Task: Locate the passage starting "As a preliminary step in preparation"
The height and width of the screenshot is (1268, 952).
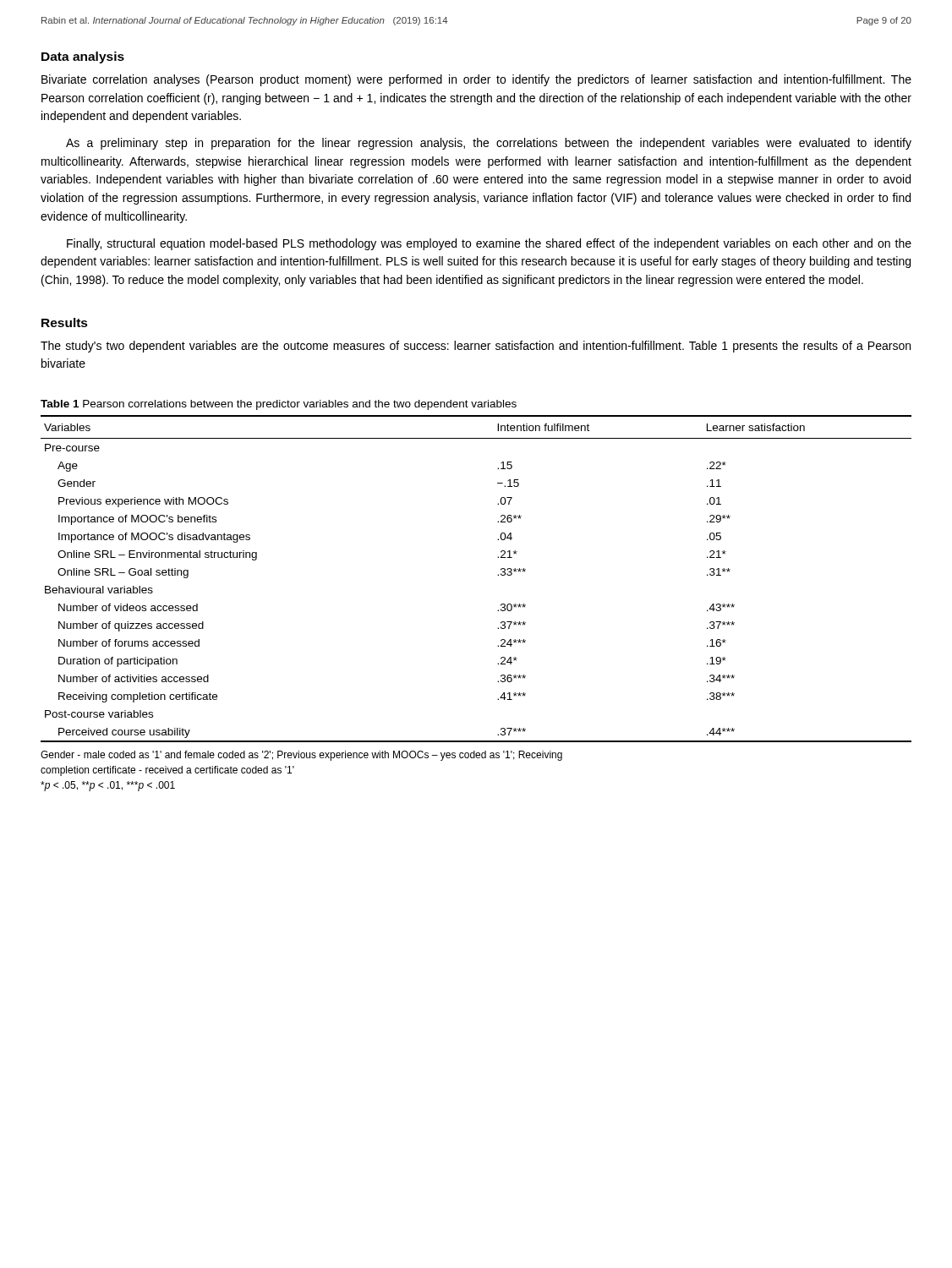Action: (x=476, y=180)
